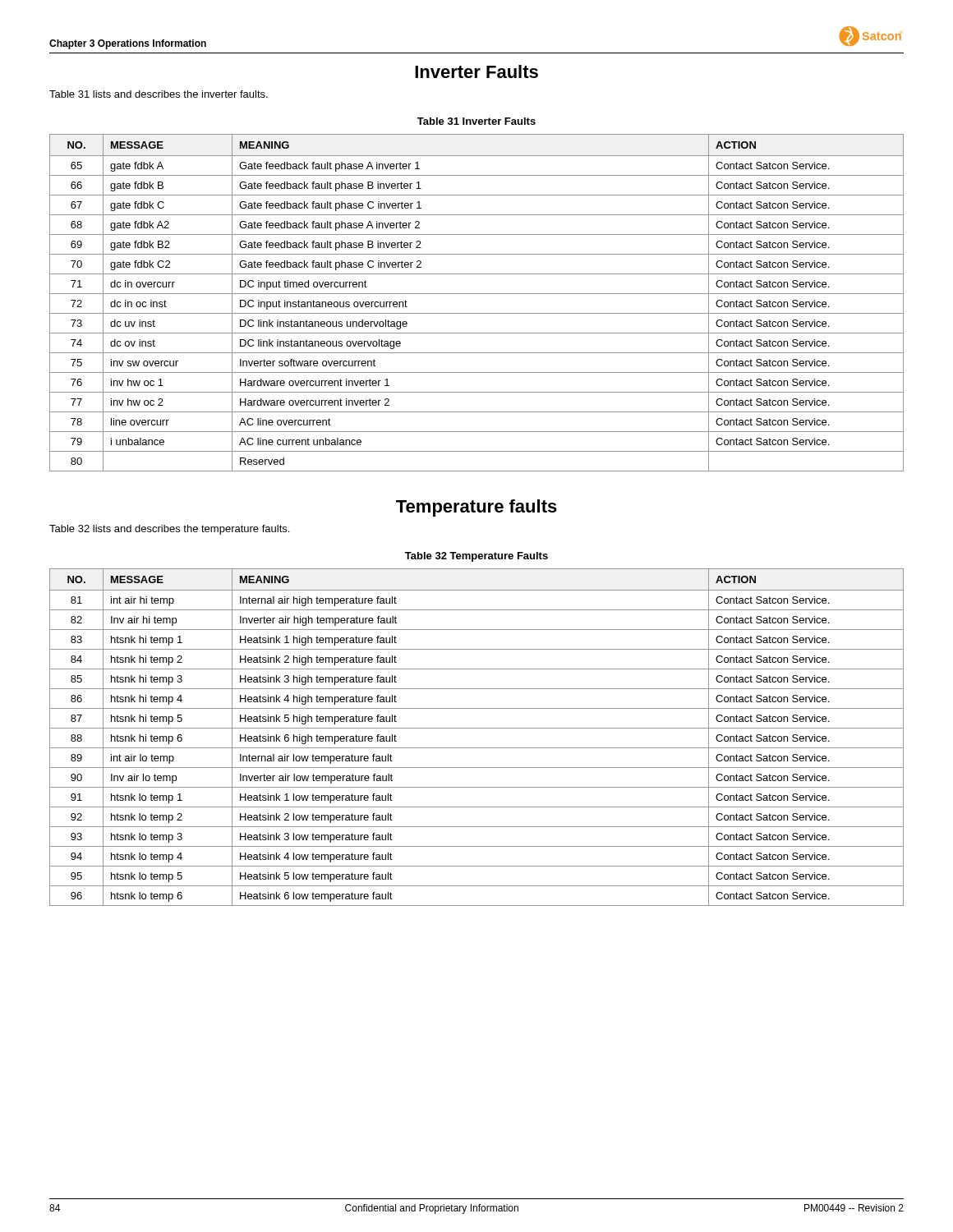Click on the caption that reads "Table 31 Inverter Faults"
Viewport: 953px width, 1232px height.
(476, 121)
